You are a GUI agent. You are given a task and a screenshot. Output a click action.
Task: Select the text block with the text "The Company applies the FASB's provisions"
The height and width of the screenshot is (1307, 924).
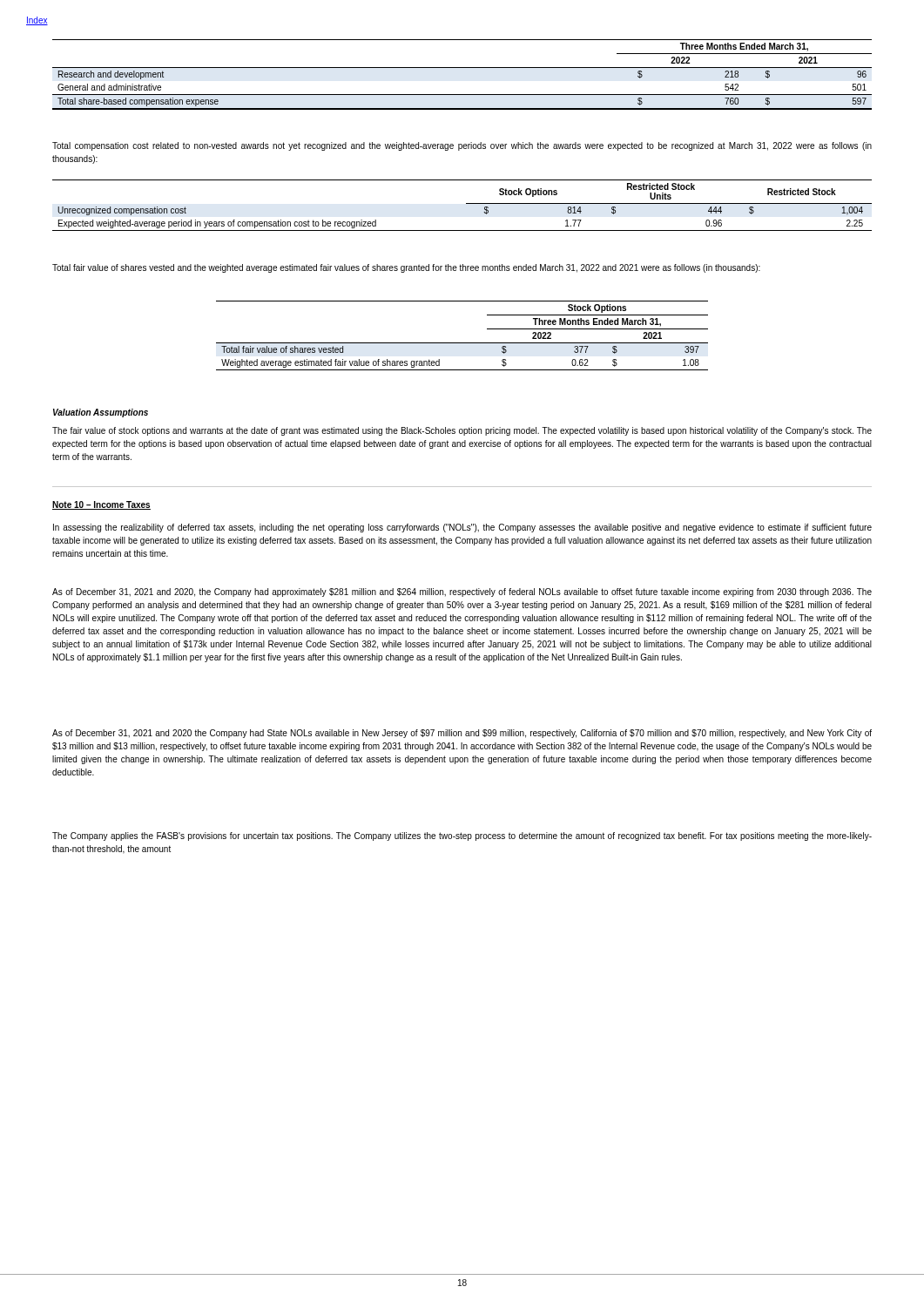462,843
